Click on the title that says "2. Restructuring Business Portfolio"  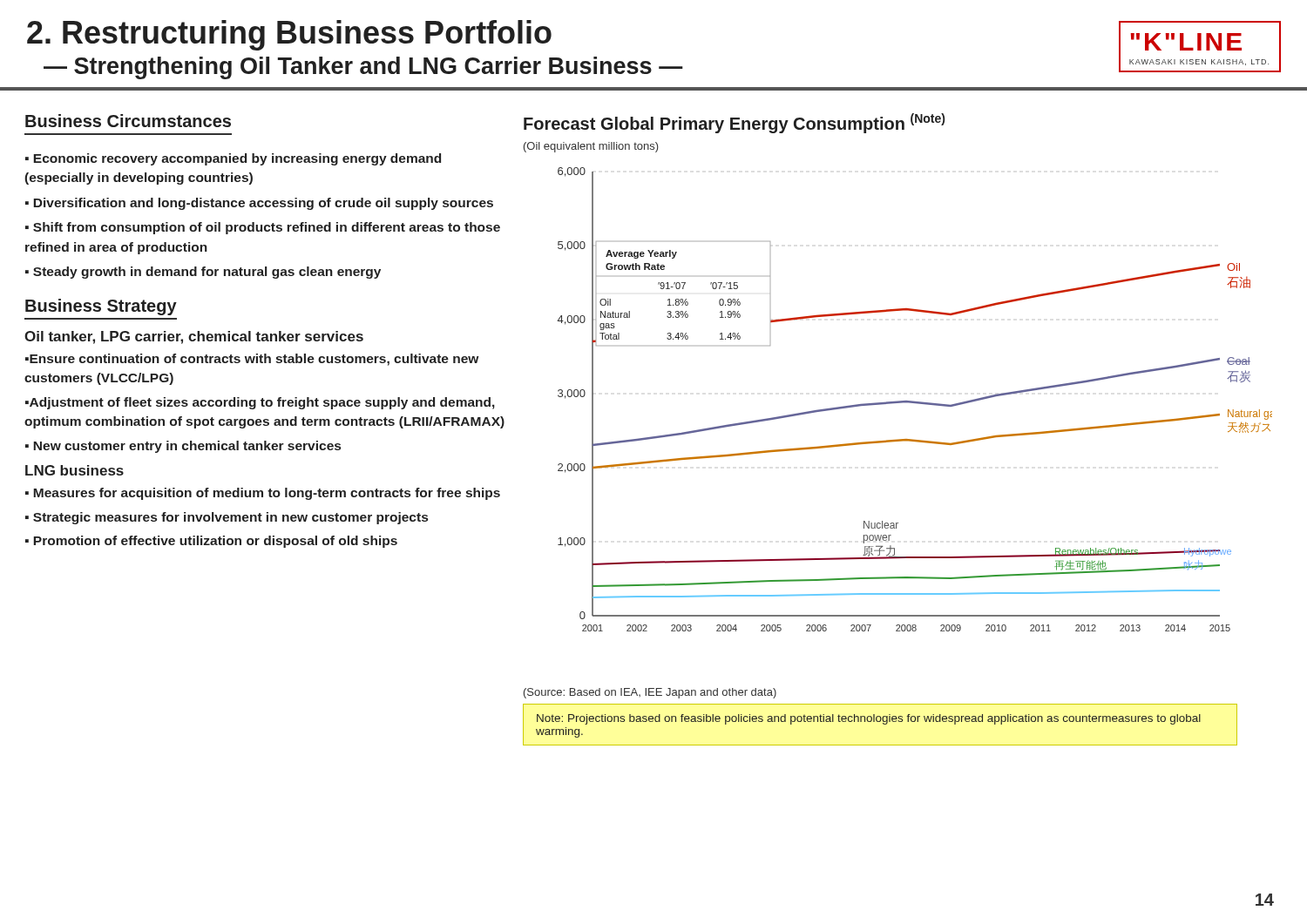289,33
